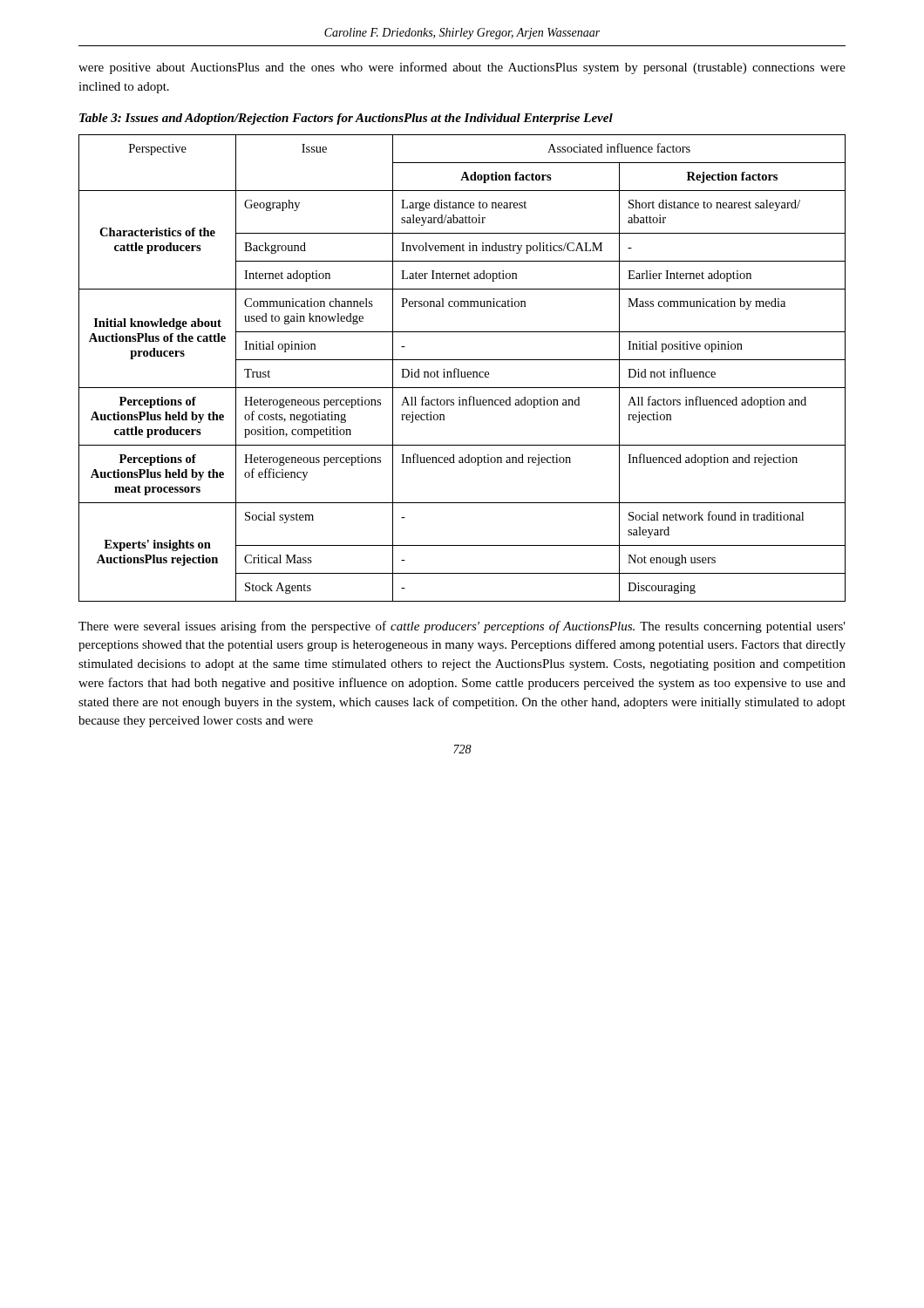Select the text block with the text "were positive about AuctionsPlus"
The image size is (924, 1308).
(462, 77)
